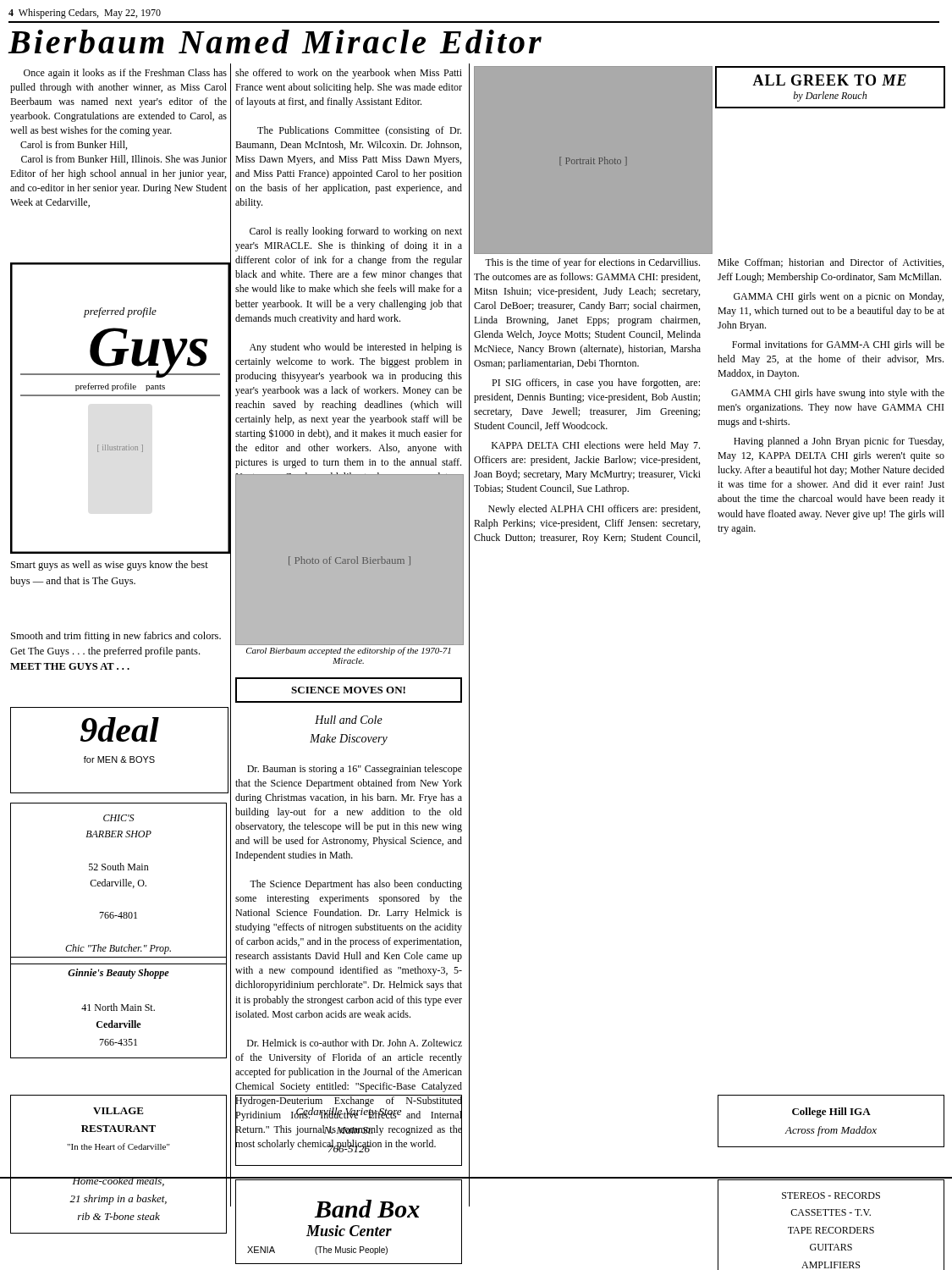This screenshot has height=1270, width=952.
Task: Select the passage starting "Cedarville Variety Store N. Main"
Action: pos(349,1130)
